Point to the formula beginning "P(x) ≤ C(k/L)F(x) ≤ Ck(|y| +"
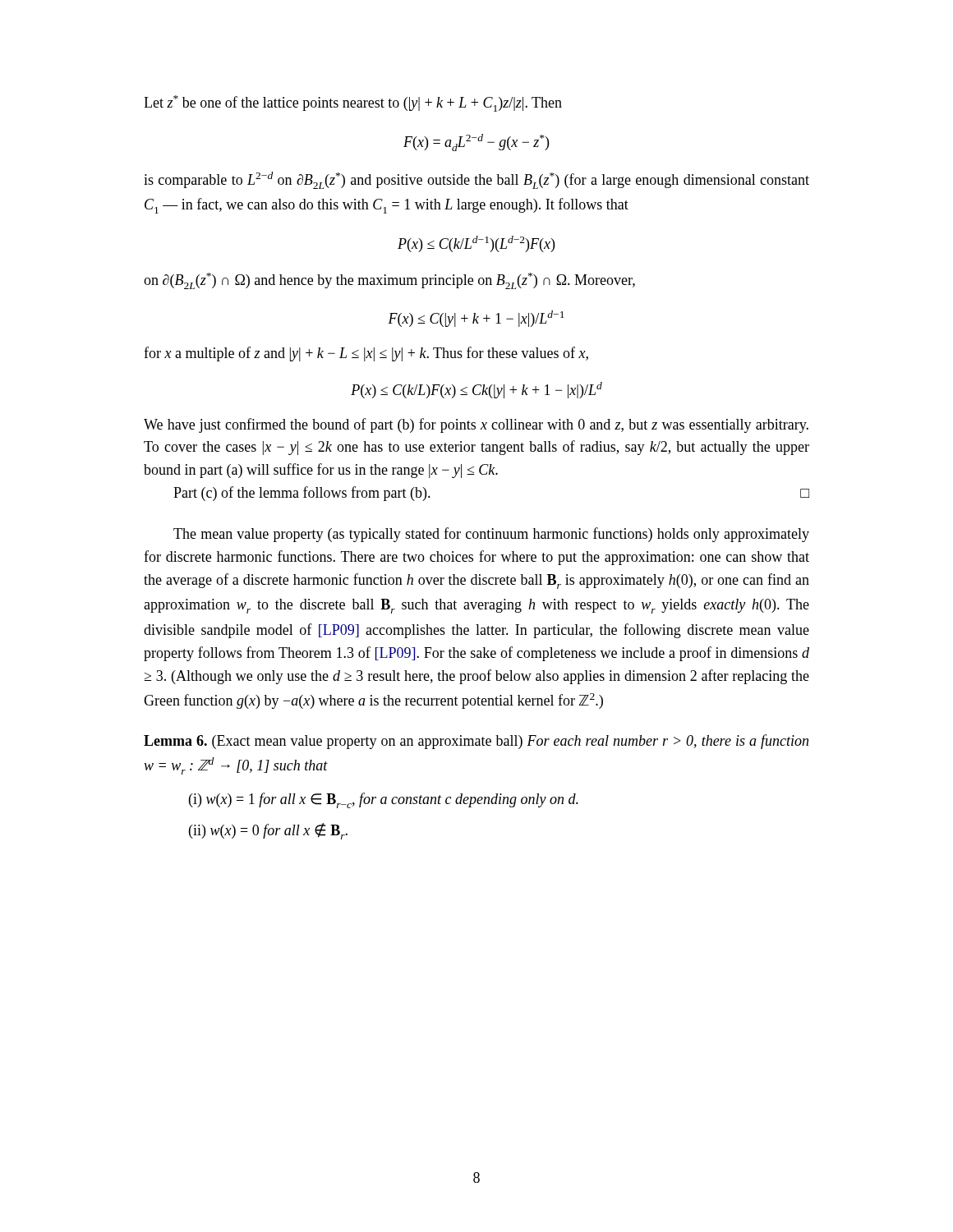 tap(476, 389)
